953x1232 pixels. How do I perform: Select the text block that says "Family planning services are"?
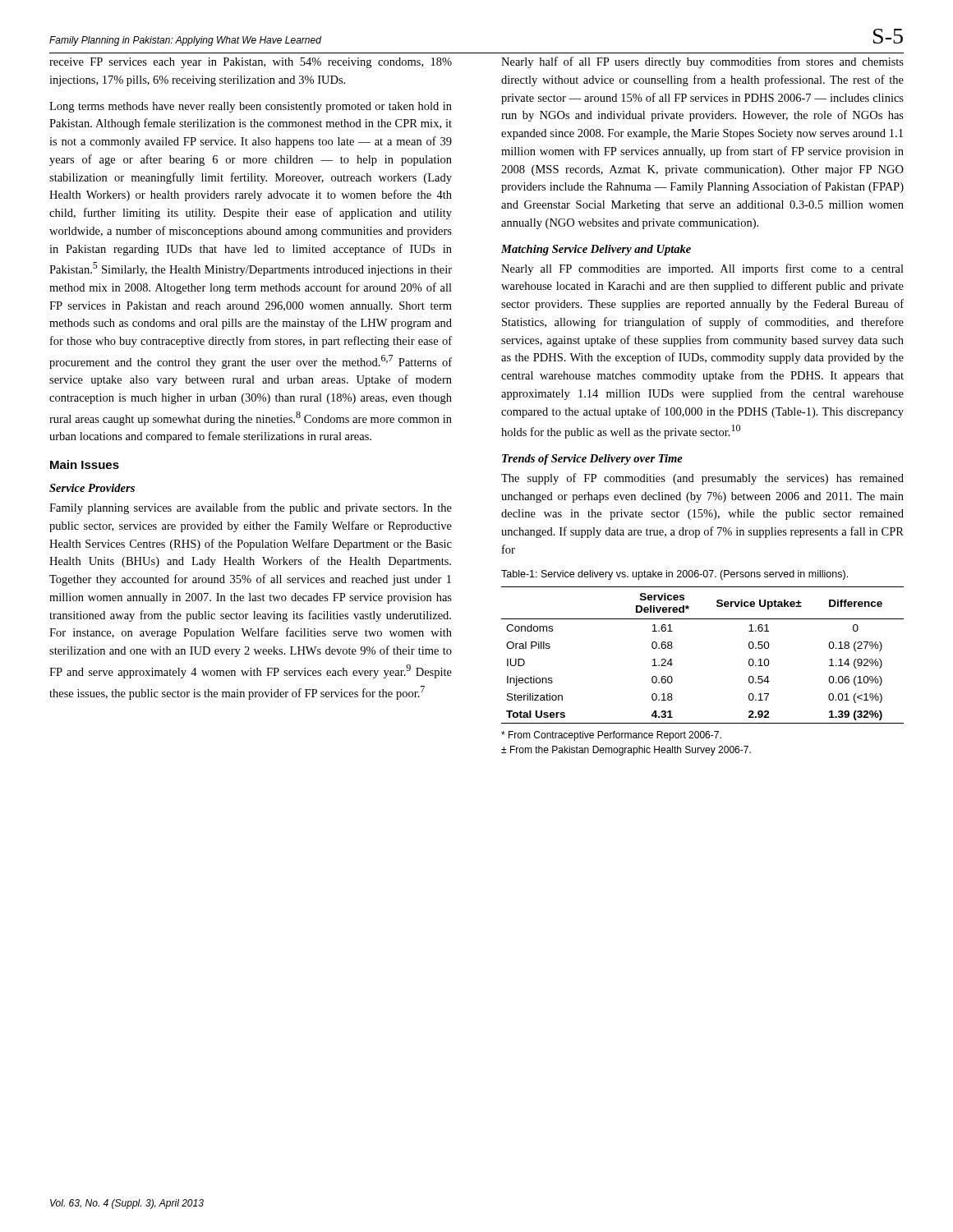[251, 601]
